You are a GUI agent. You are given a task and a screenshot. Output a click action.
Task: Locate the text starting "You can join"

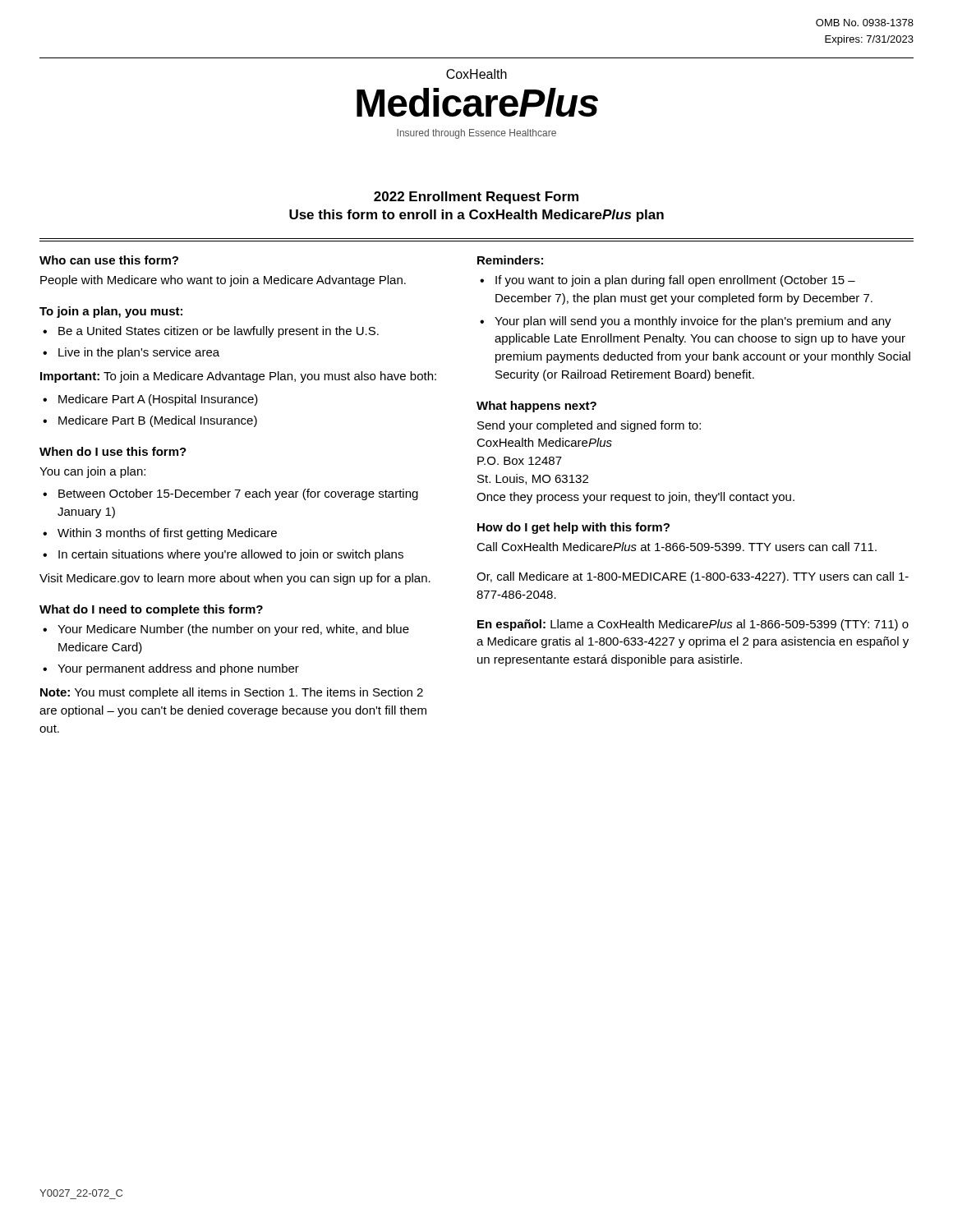(93, 471)
